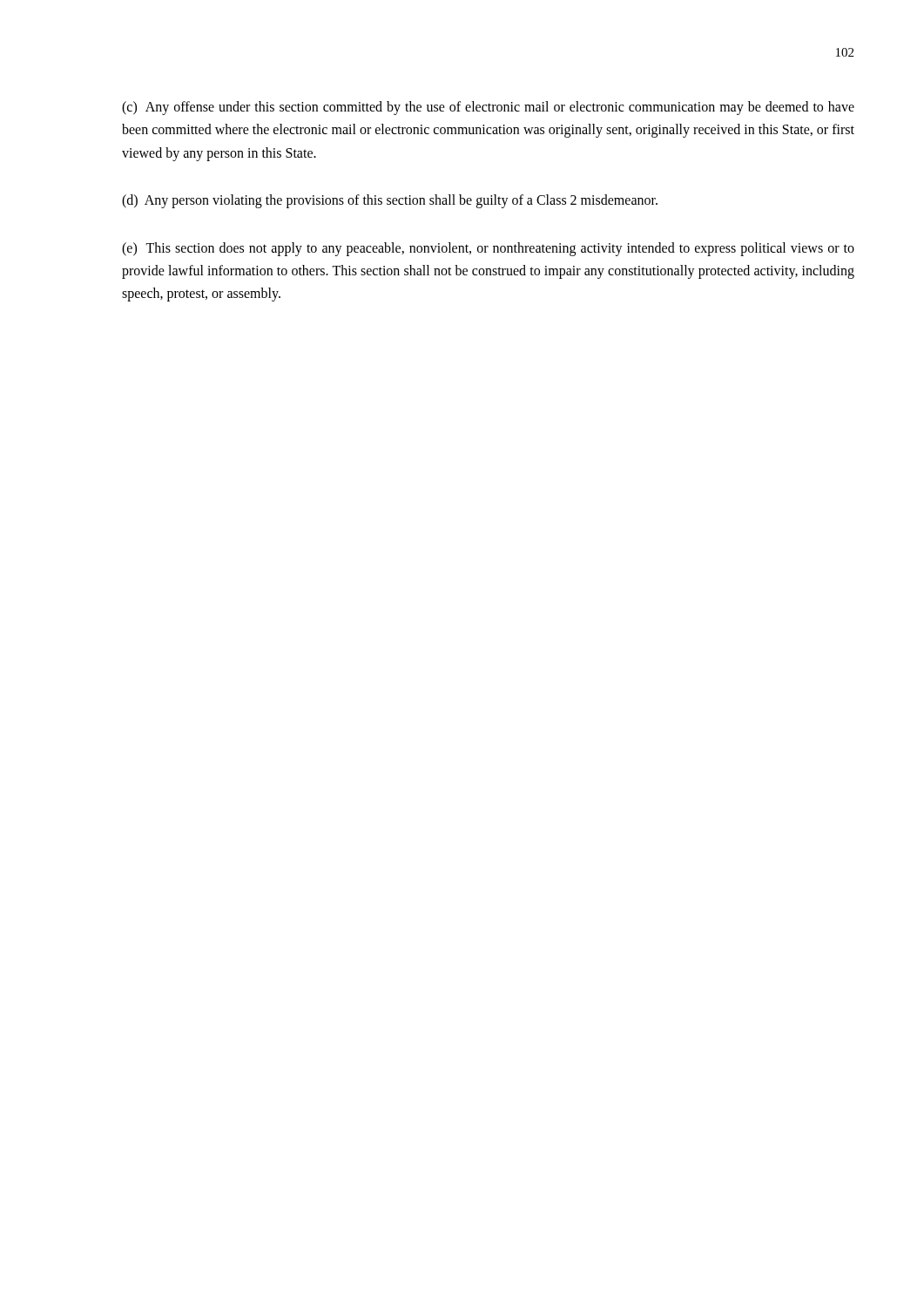This screenshot has width=924, height=1307.
Task: Locate the text block with the text "(d) Any person violating"
Action: click(x=390, y=200)
